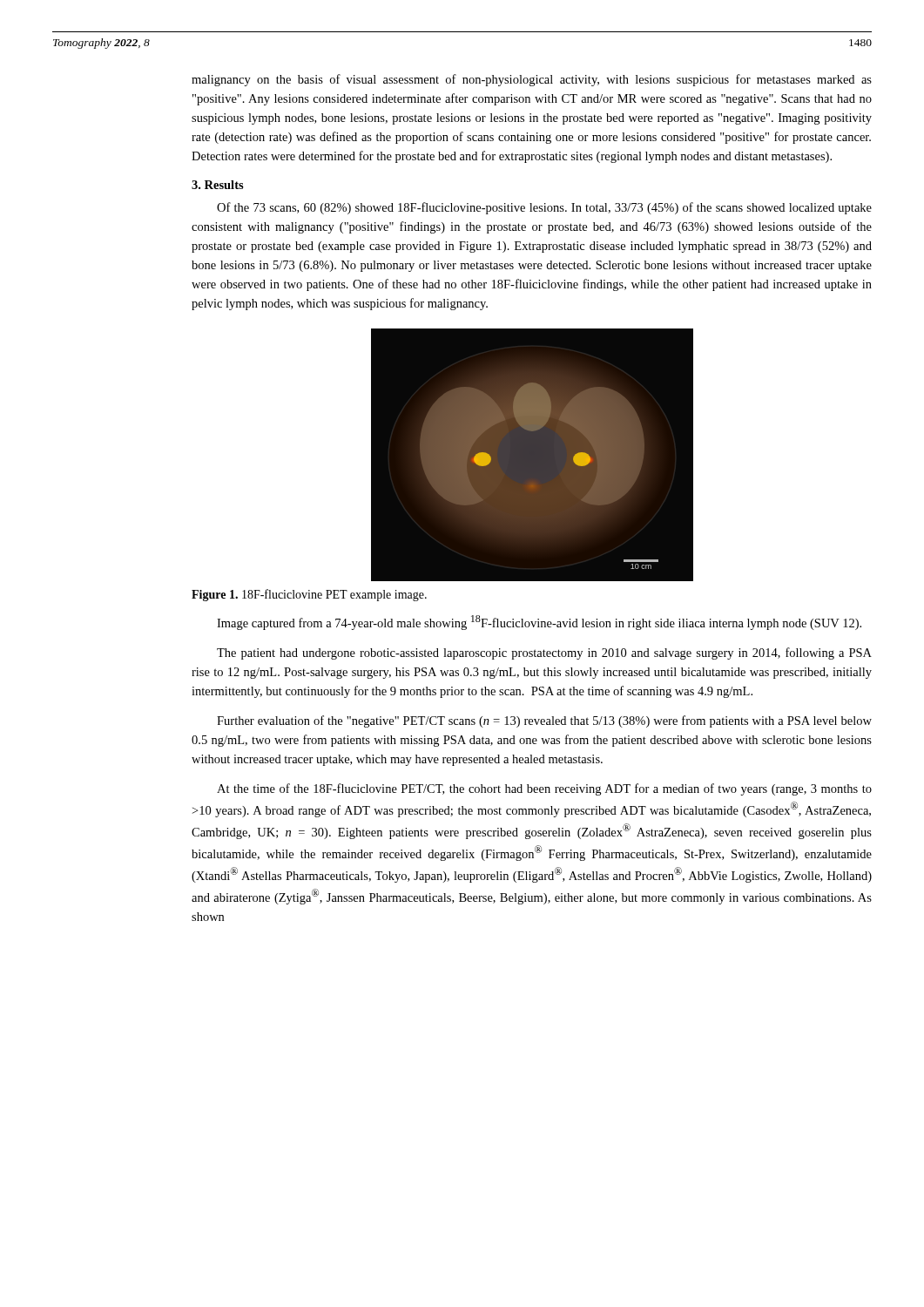This screenshot has height=1307, width=924.
Task: Navigate to the passage starting "Image captured from a"
Action: 540,621
